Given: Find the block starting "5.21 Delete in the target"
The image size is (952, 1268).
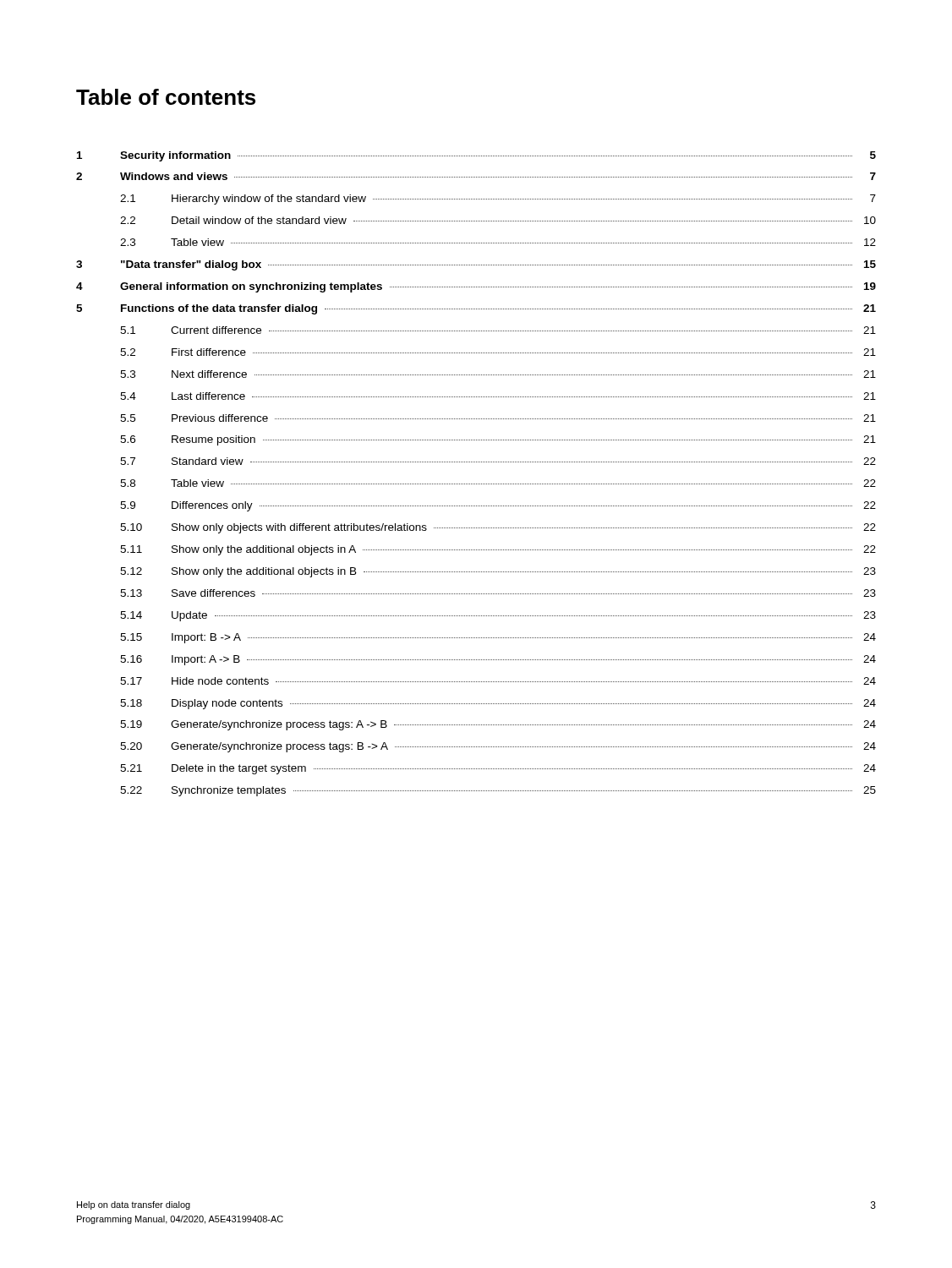Looking at the screenshot, I should 476,769.
